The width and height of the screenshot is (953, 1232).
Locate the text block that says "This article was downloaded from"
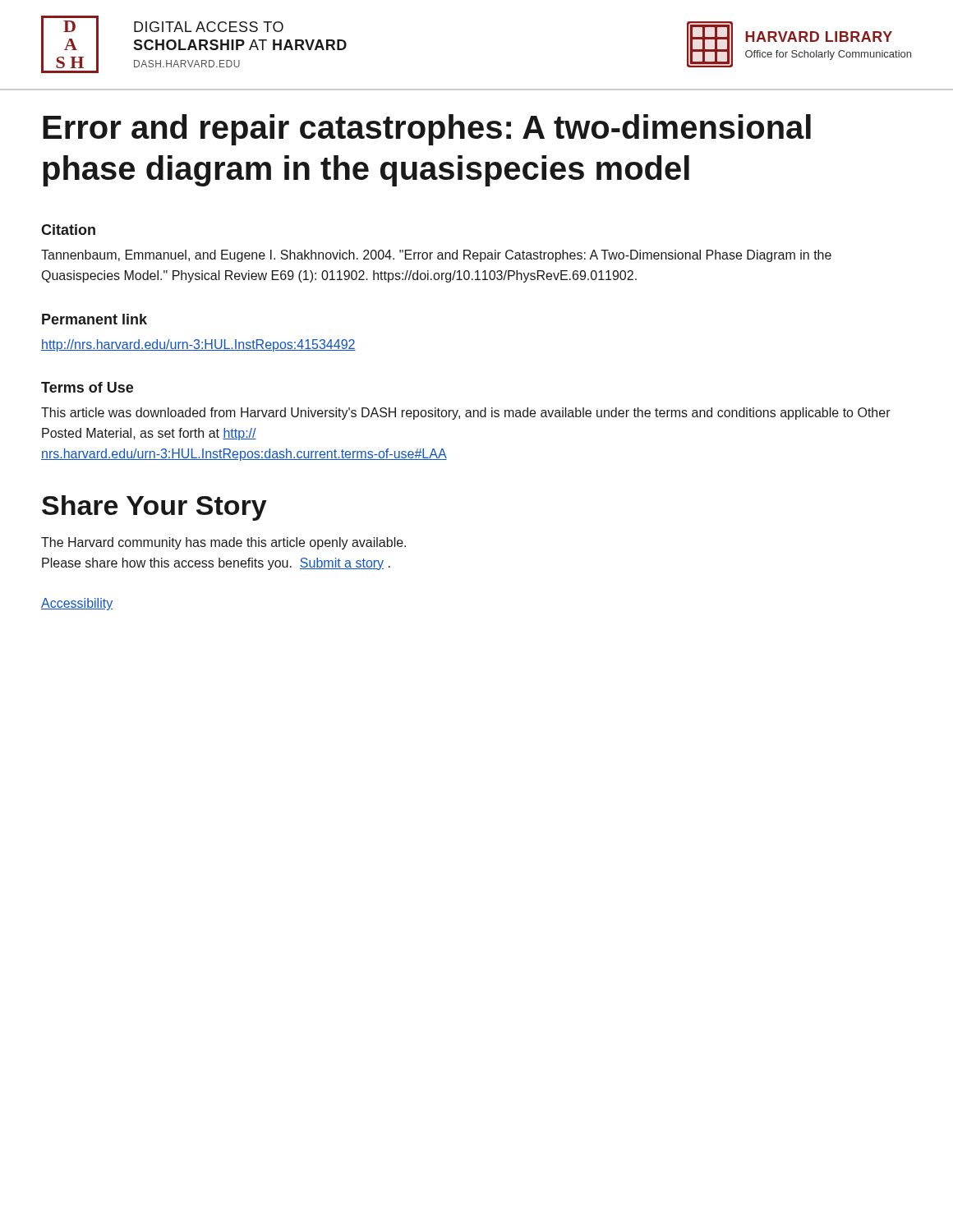[466, 414]
